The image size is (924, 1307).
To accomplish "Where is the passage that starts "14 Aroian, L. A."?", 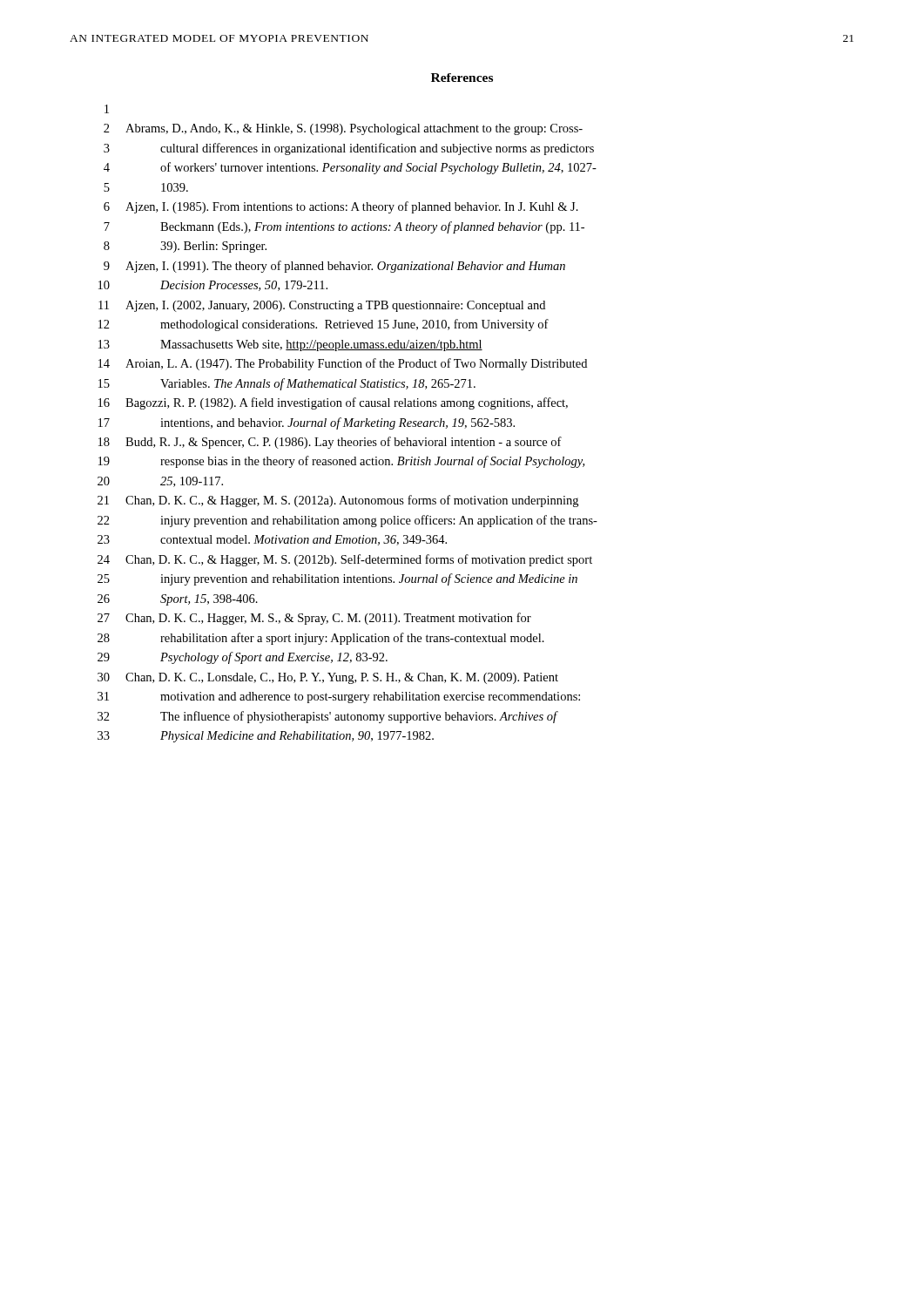I will click(462, 364).
